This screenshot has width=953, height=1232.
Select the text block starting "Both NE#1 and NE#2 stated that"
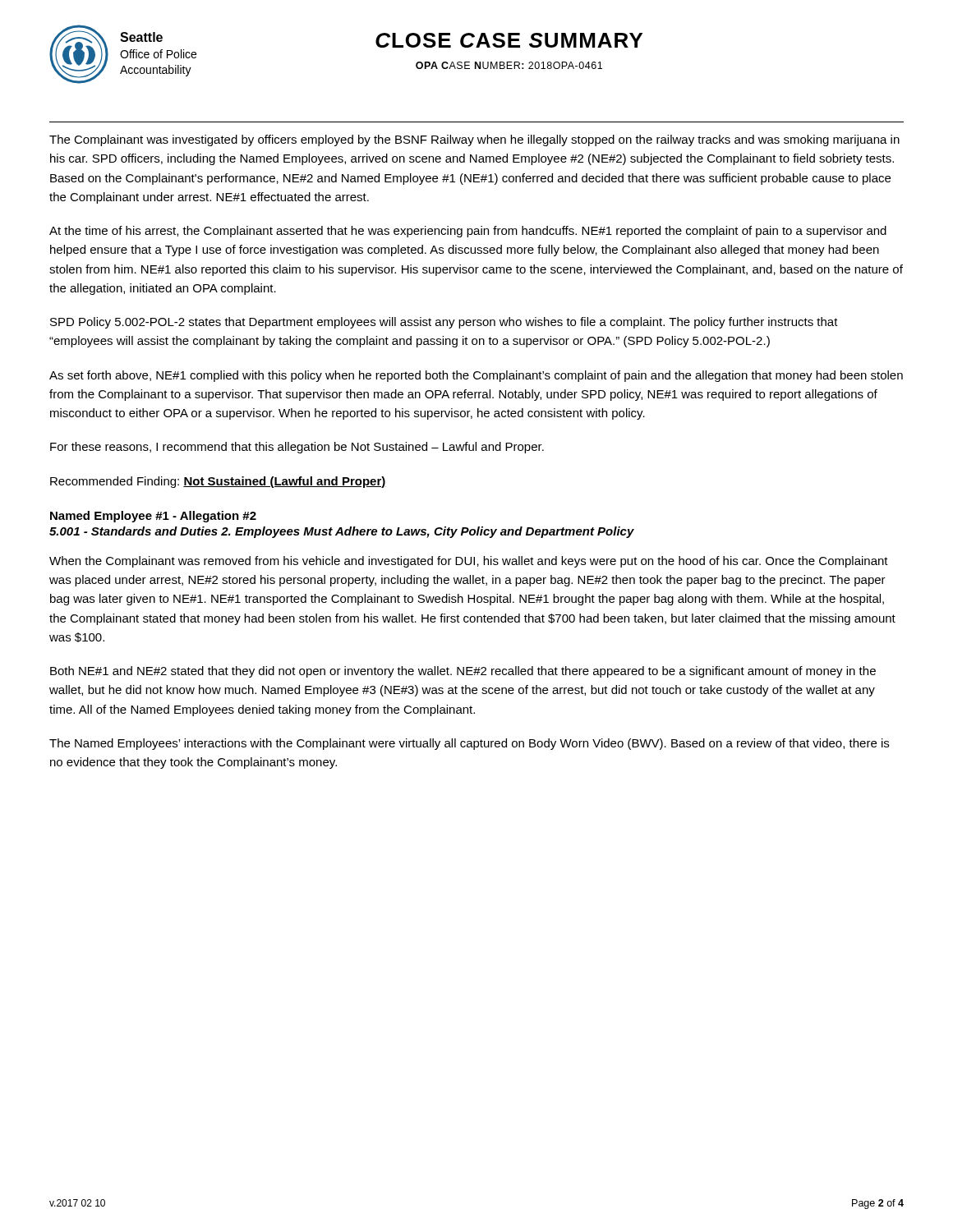pyautogui.click(x=463, y=690)
